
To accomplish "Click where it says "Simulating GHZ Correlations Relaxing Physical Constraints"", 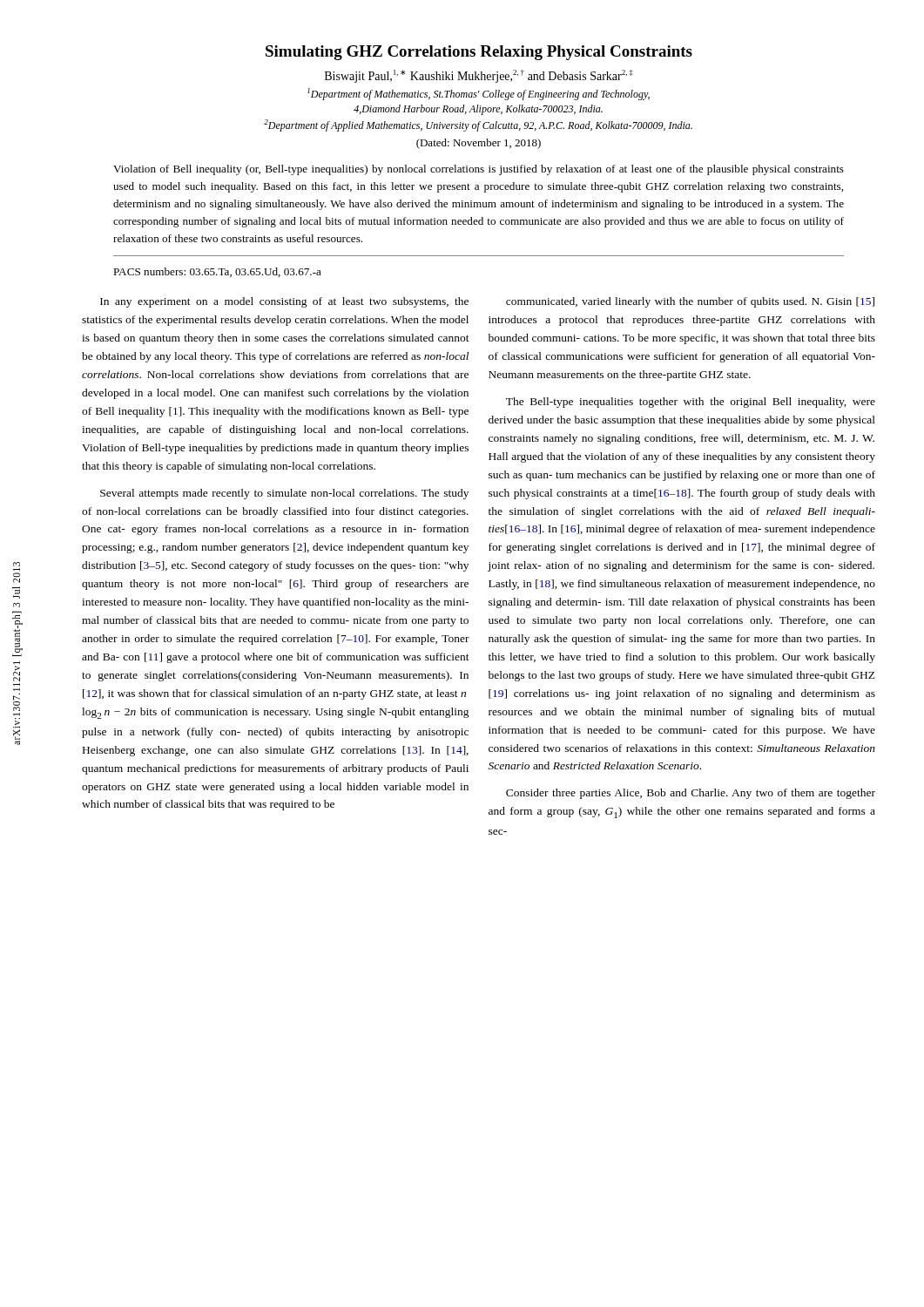I will click(479, 51).
